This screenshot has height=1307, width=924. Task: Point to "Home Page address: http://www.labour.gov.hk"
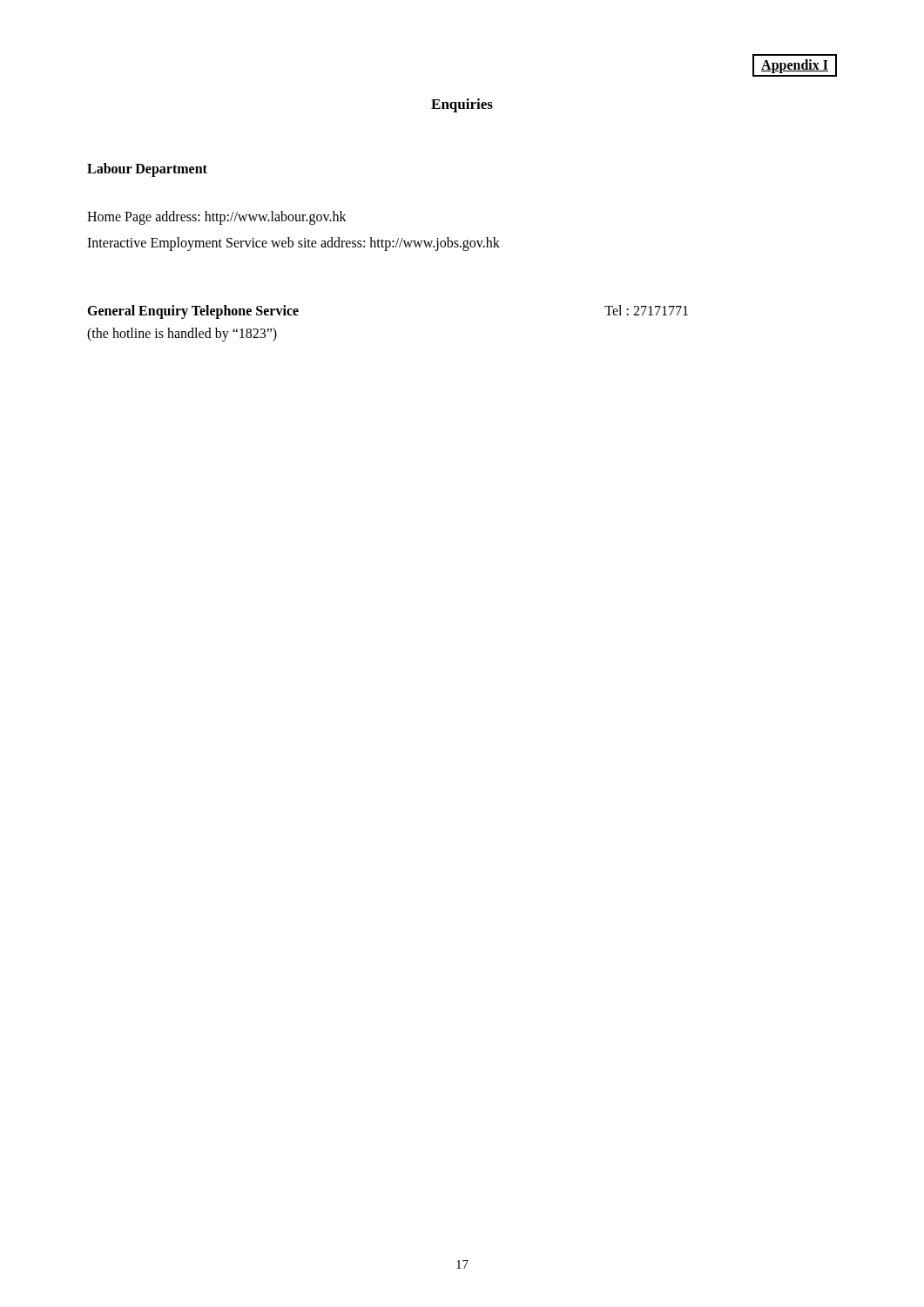217,217
